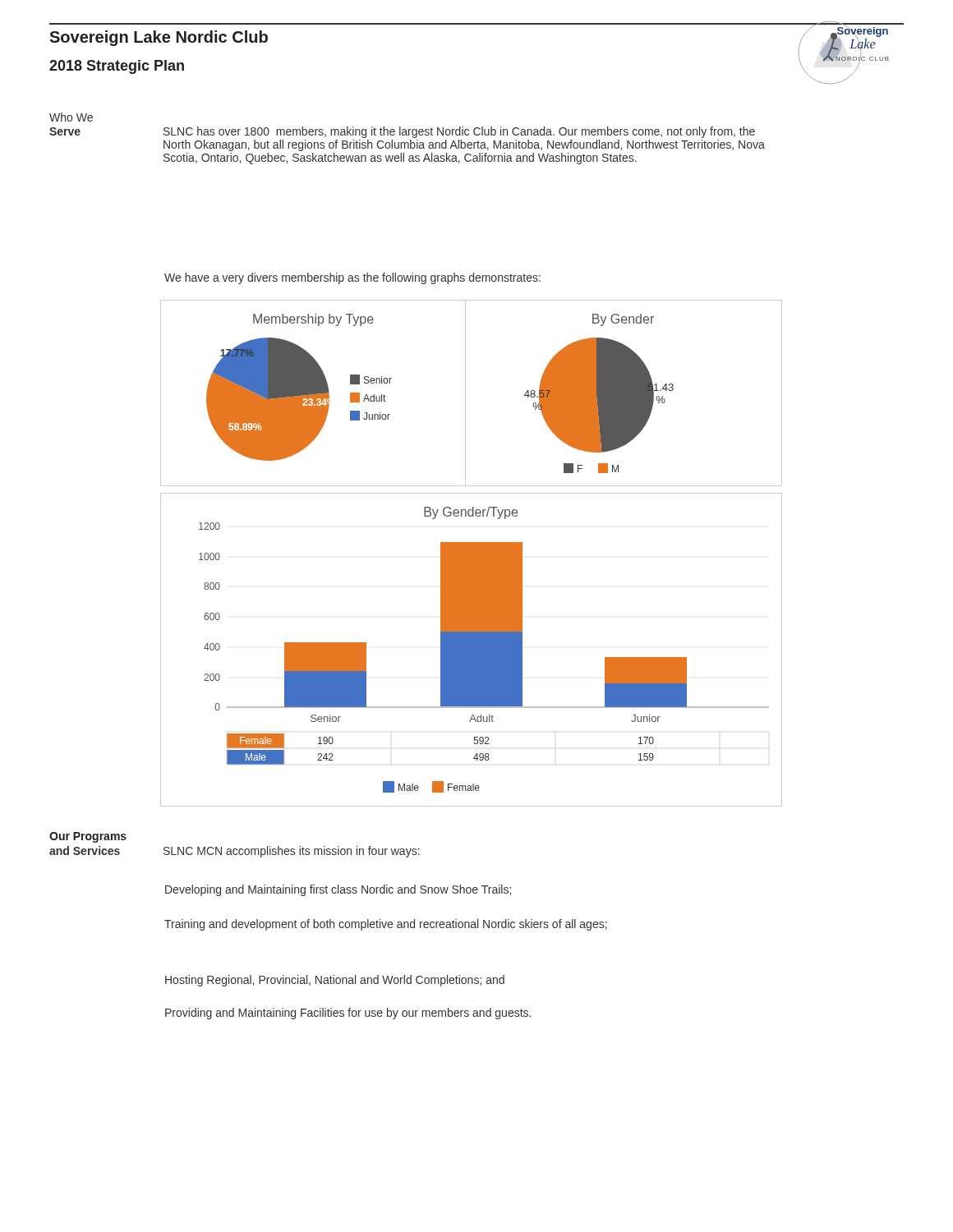Find the title on this page that starts "Sovereign Lake Nordic"

click(159, 37)
